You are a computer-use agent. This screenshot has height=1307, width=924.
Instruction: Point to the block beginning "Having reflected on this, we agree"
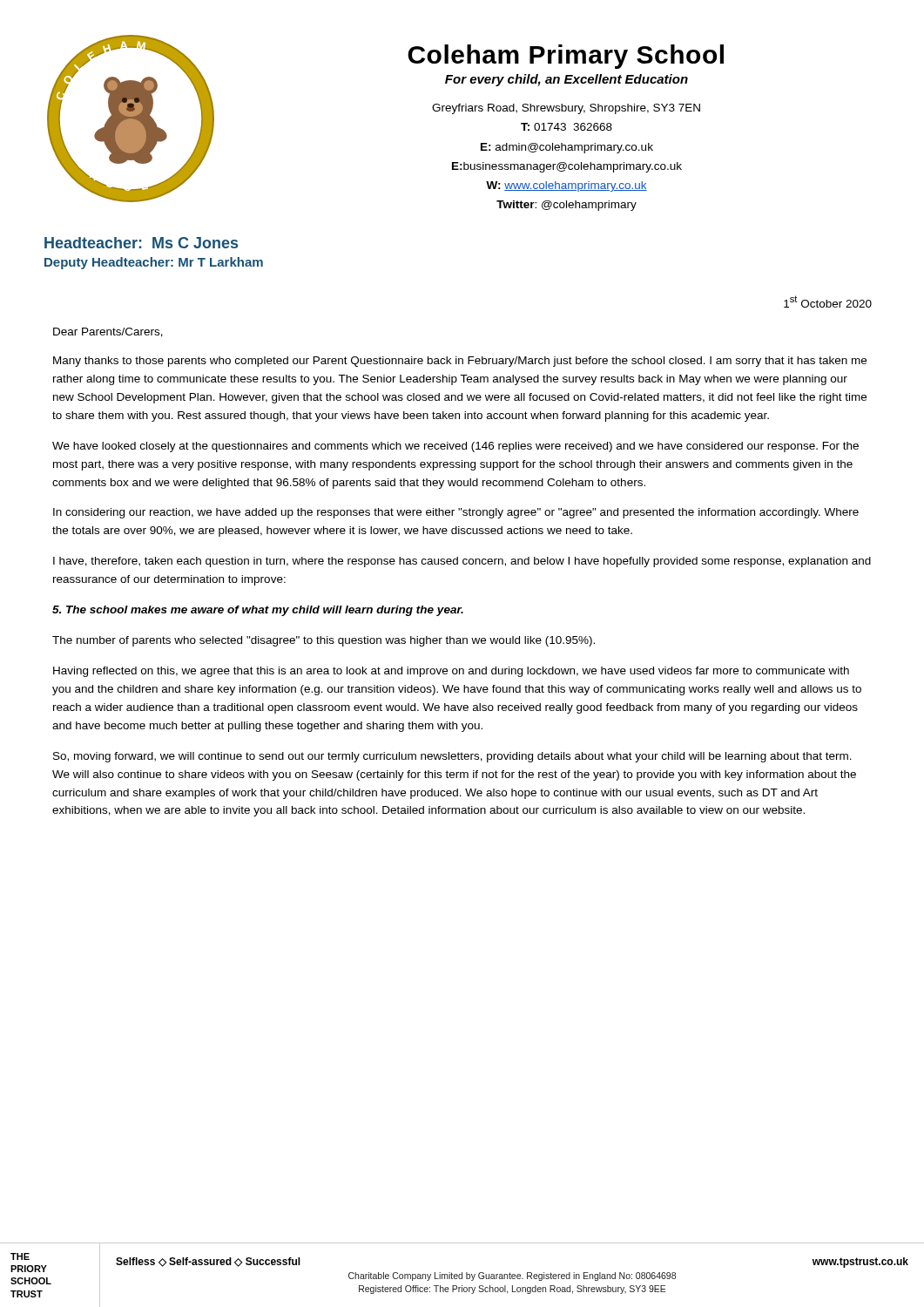click(x=457, y=698)
